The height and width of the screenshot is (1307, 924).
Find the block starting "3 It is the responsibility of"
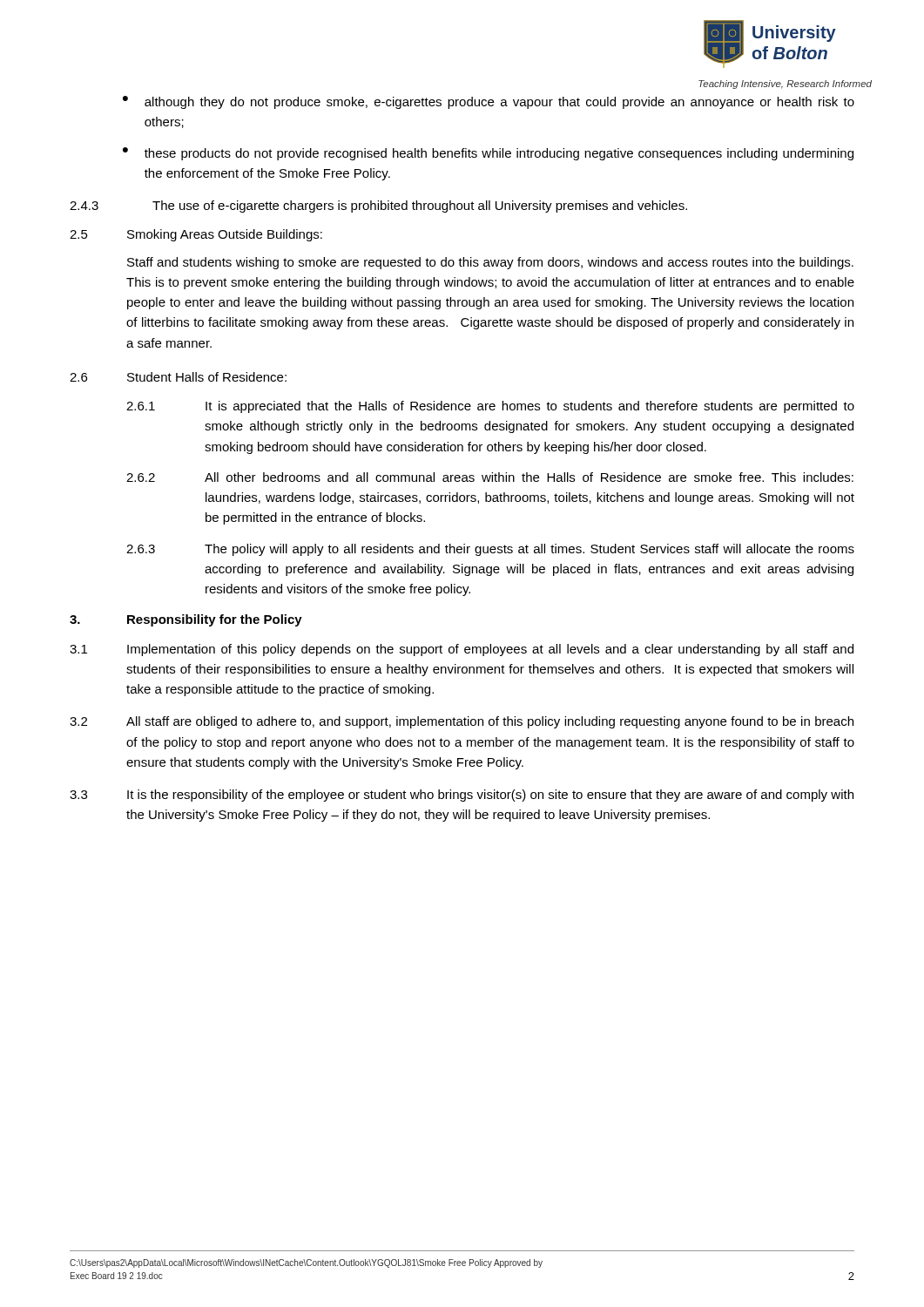(x=462, y=804)
